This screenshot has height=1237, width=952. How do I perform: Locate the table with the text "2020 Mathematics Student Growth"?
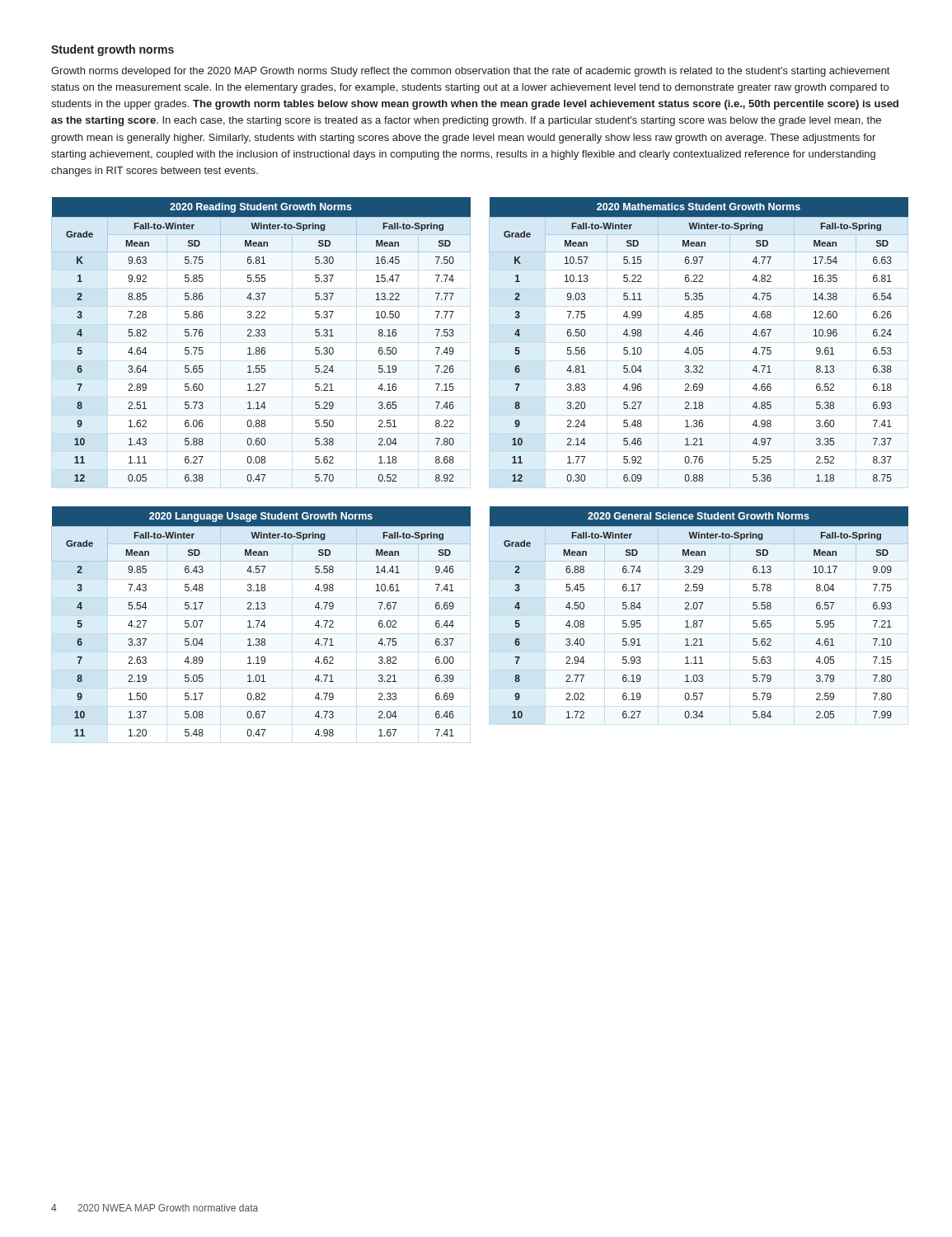pyautogui.click(x=699, y=343)
